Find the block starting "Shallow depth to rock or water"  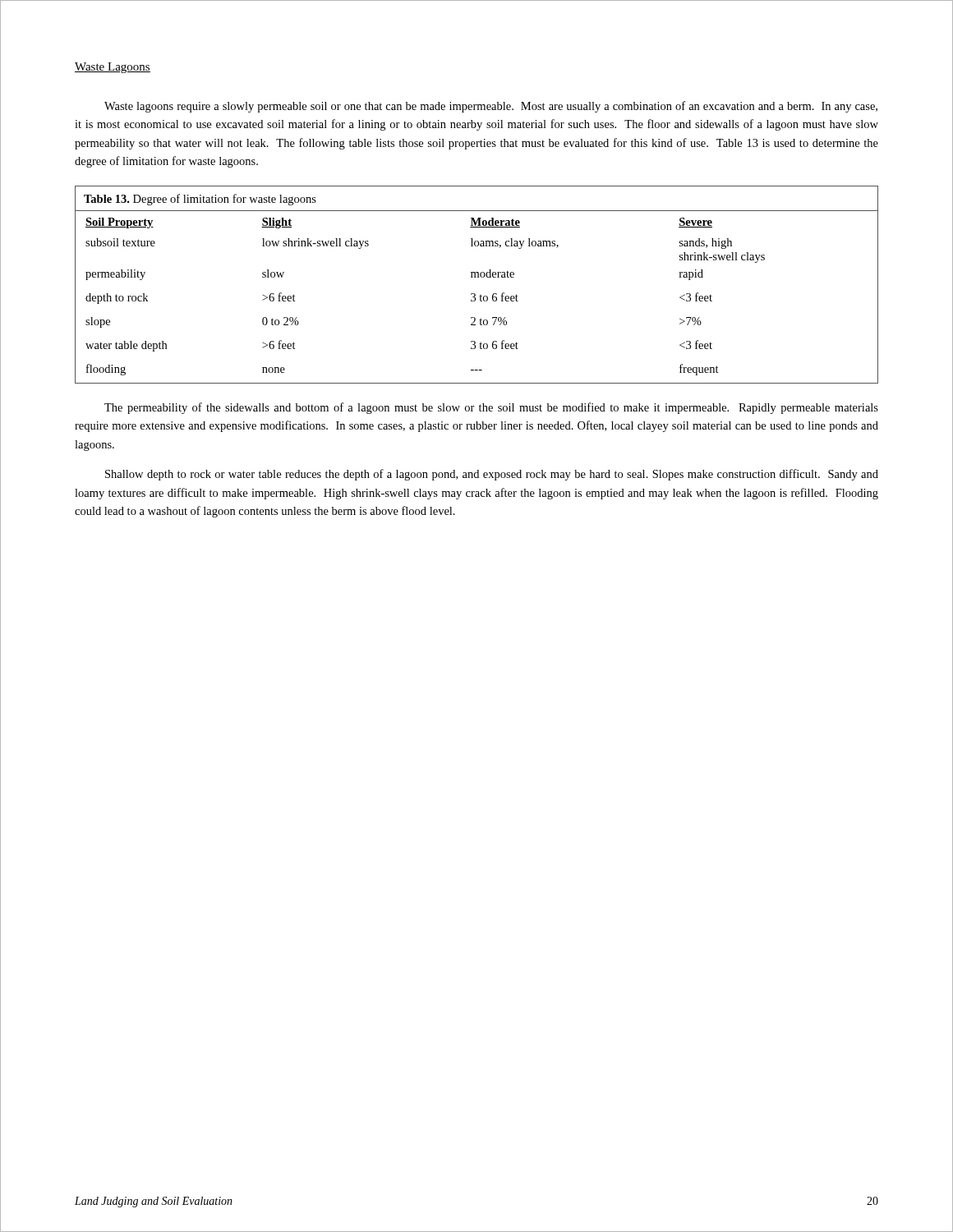pyautogui.click(x=476, y=493)
